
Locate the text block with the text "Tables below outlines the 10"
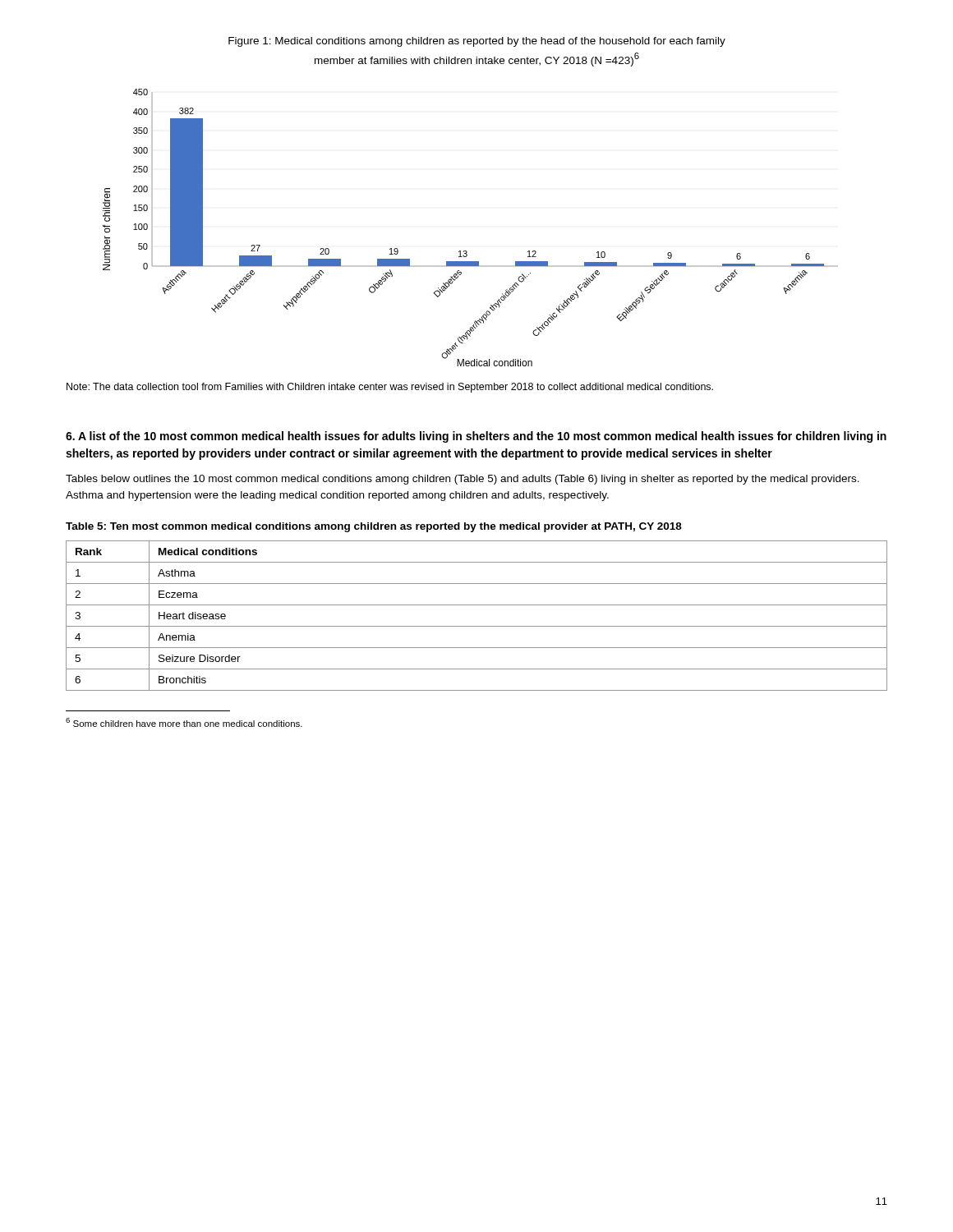pyautogui.click(x=463, y=487)
